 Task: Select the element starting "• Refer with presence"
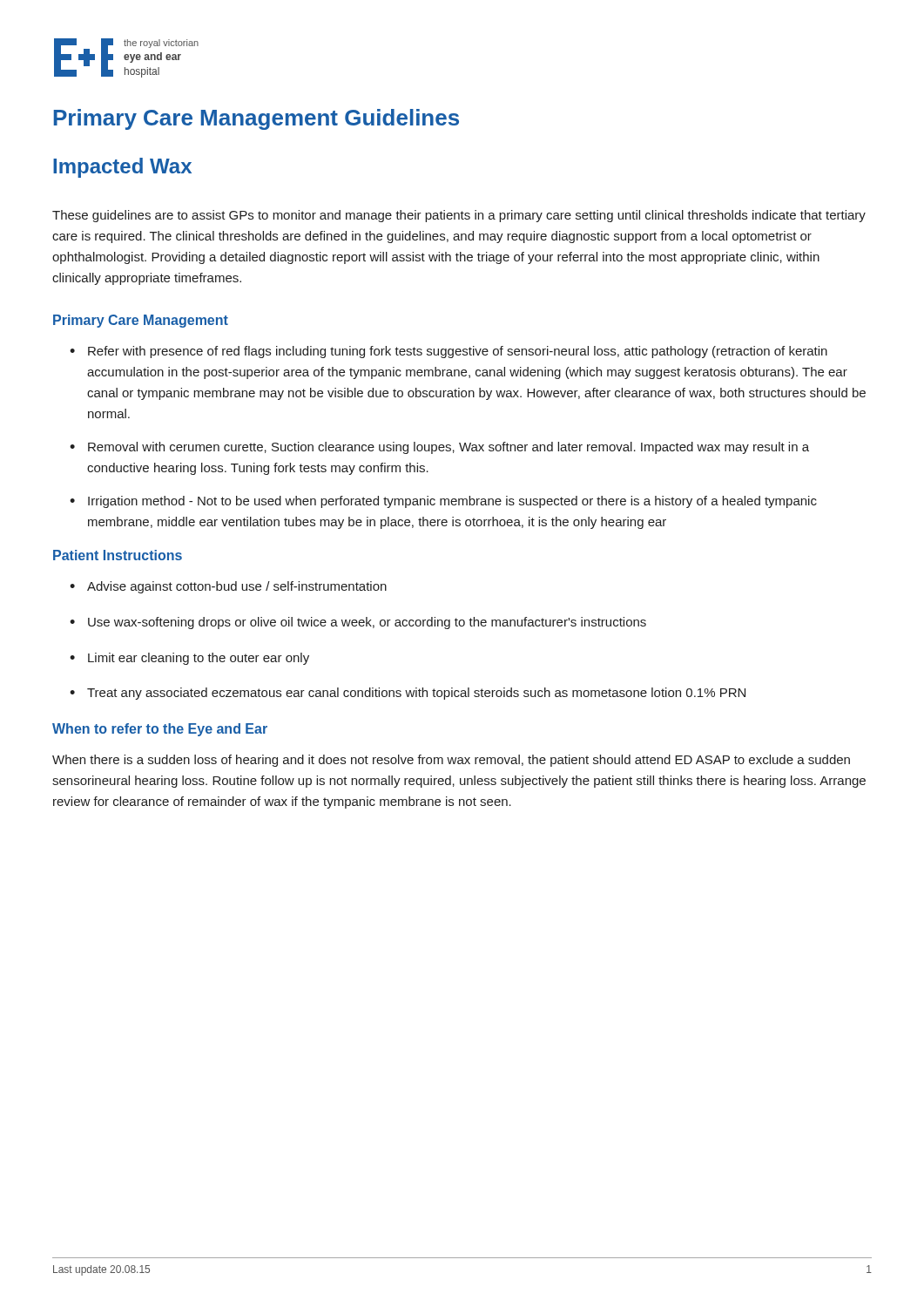(471, 383)
